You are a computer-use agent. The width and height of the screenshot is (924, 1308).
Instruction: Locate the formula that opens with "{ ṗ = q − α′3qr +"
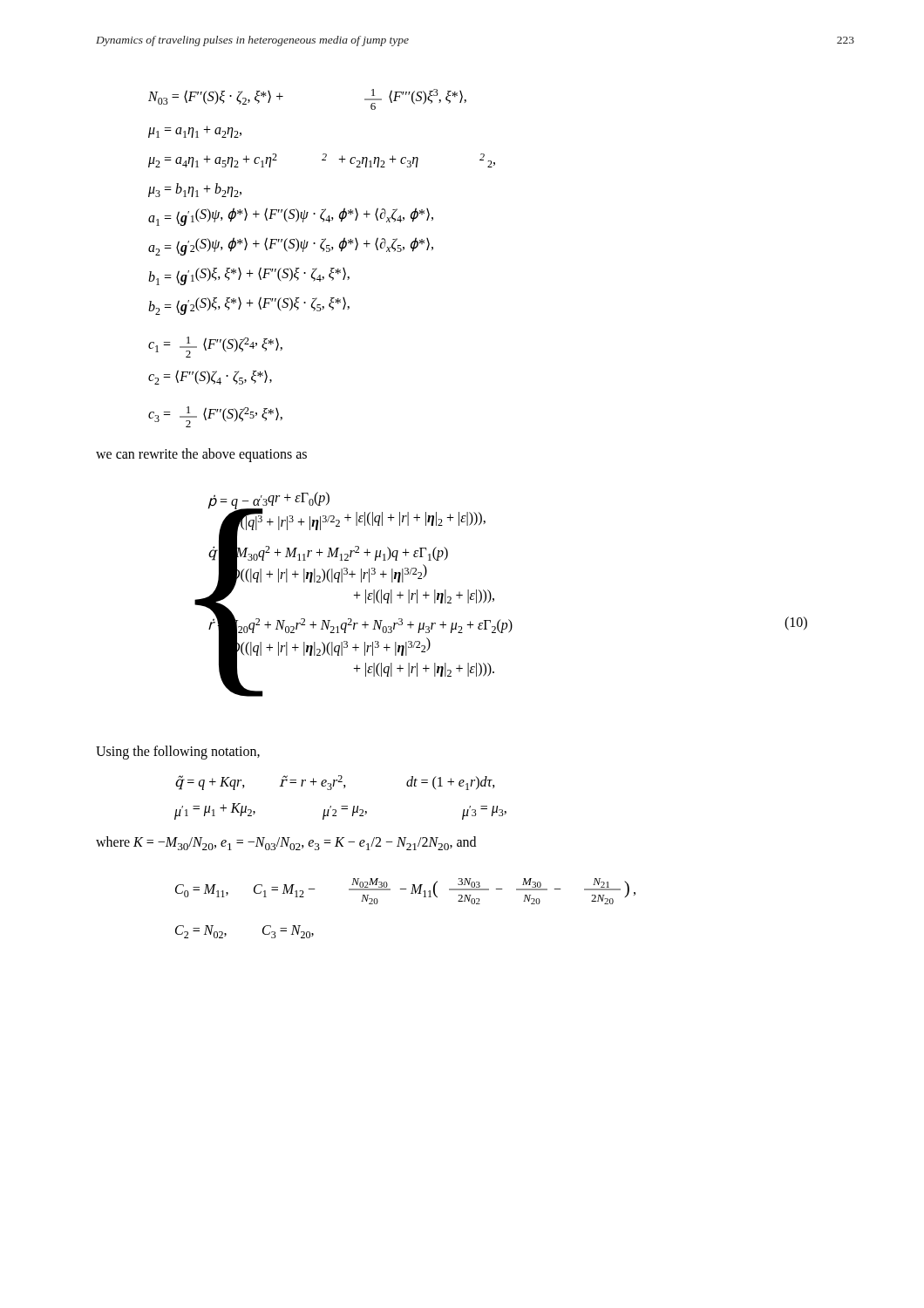pos(506,603)
